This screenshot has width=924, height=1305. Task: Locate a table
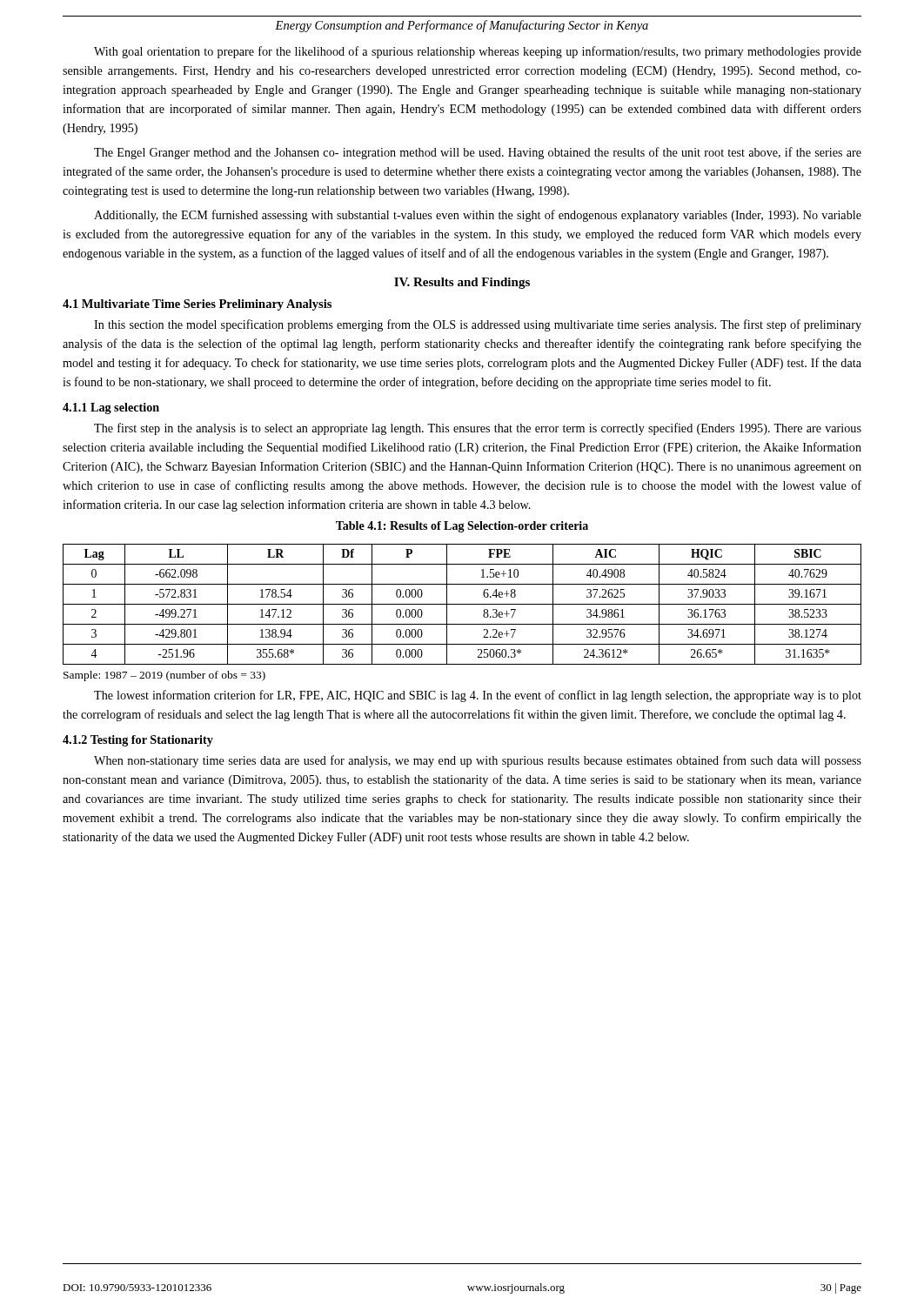[x=462, y=604]
